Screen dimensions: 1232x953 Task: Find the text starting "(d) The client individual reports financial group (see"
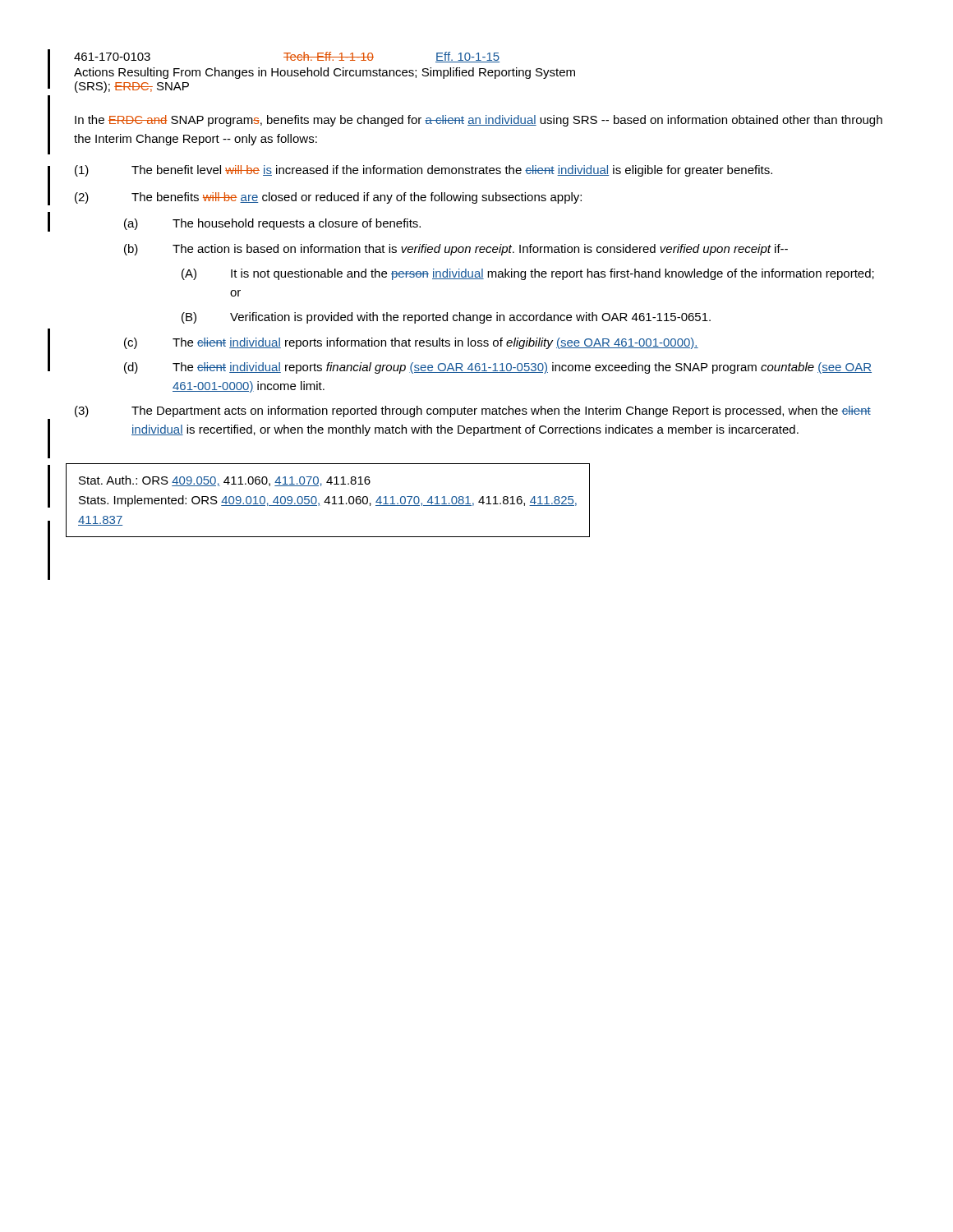505,377
